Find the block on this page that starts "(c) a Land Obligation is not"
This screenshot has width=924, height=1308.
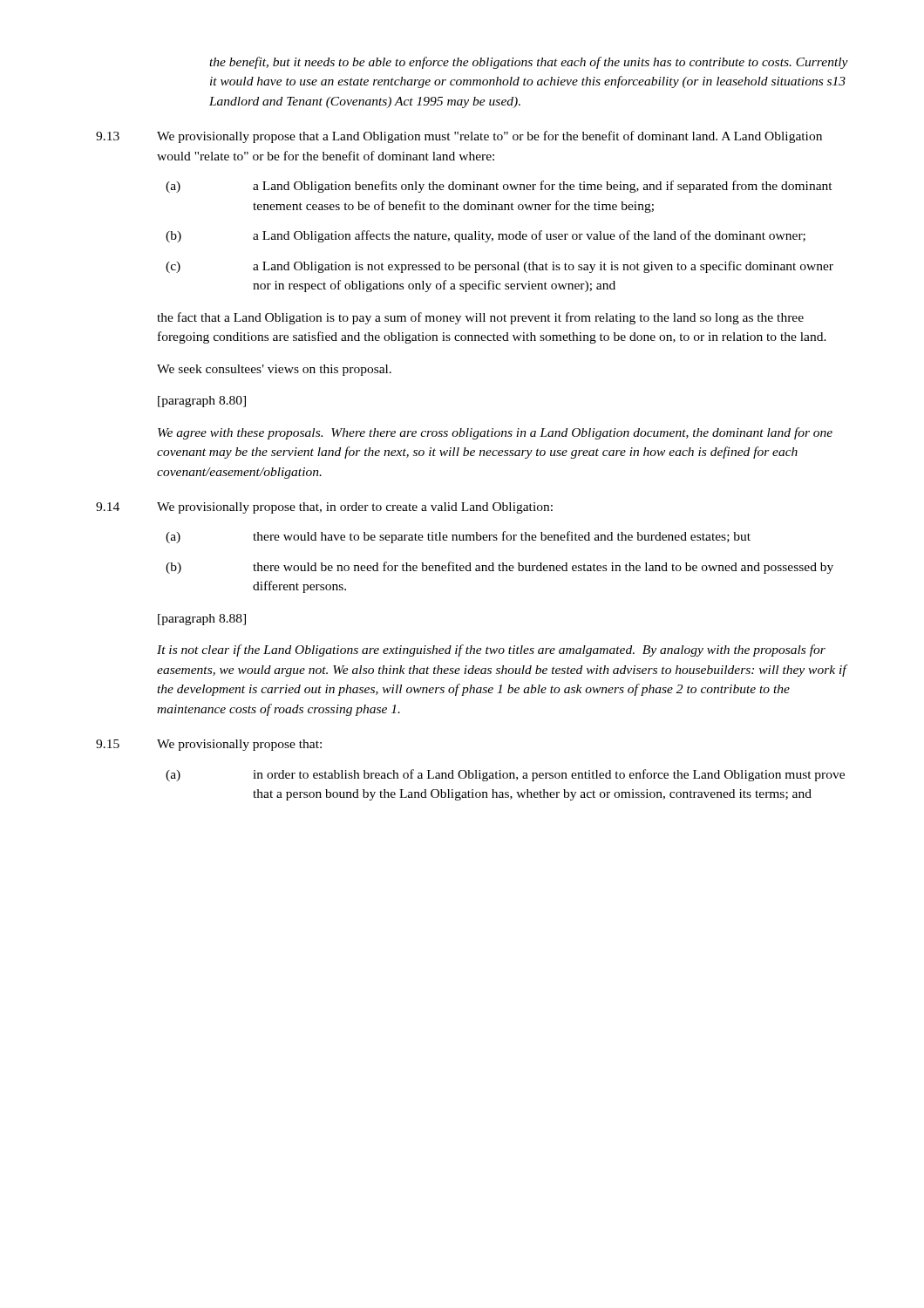(475, 276)
